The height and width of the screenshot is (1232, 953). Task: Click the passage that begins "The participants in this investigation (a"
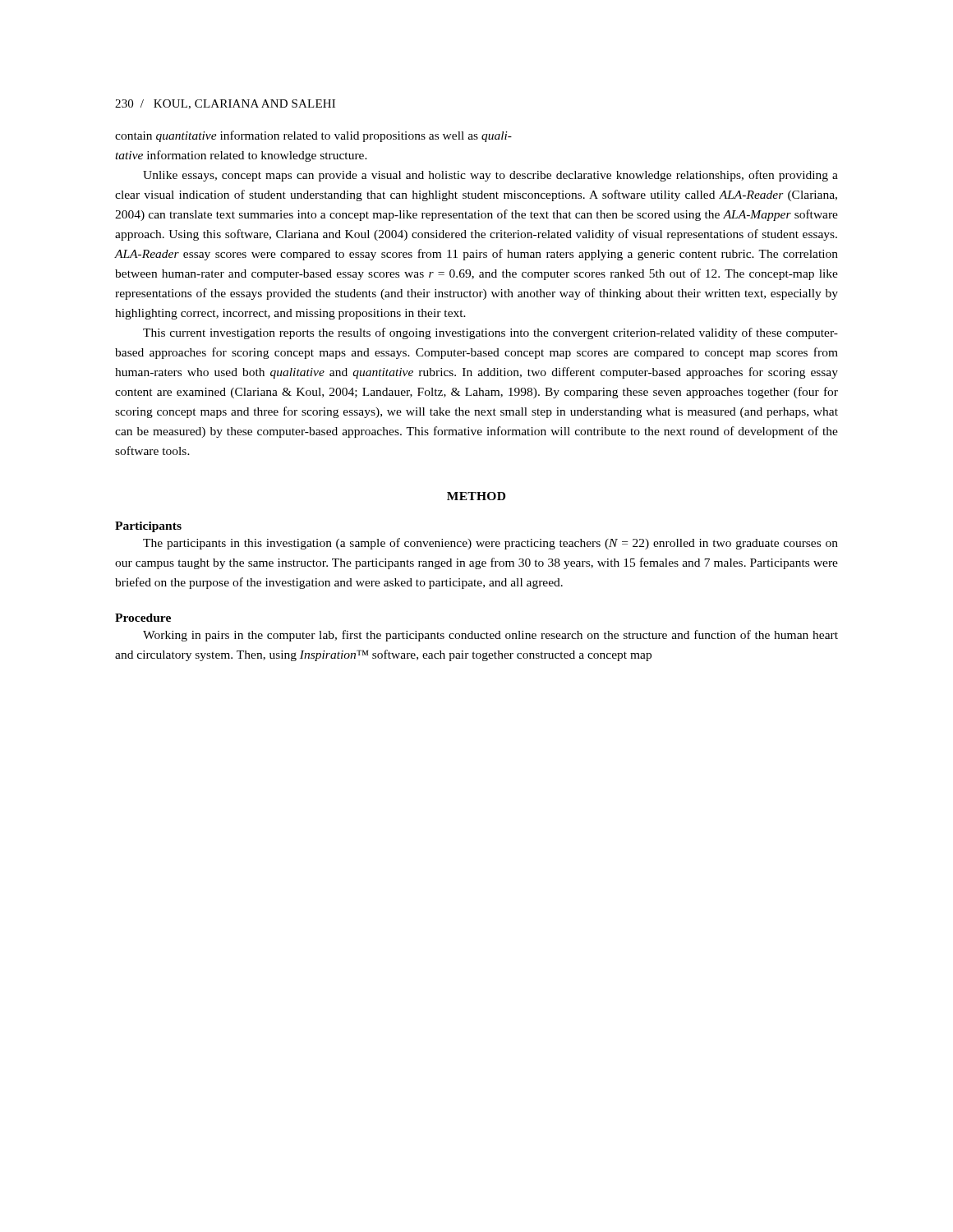(476, 563)
